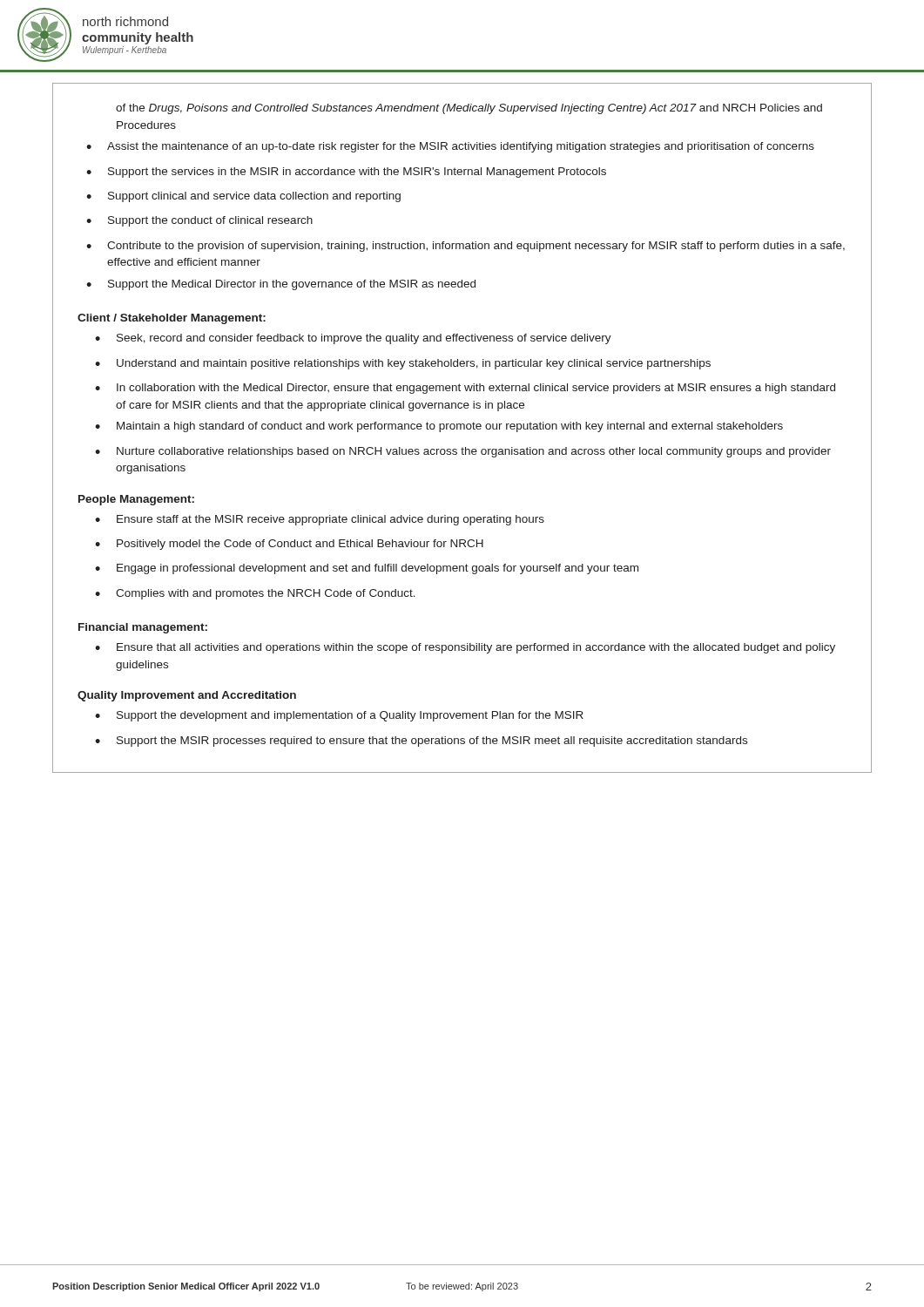Screen dimensions: 1307x924
Task: Point to the passage starting "• Seek, record"
Action: tap(471, 340)
